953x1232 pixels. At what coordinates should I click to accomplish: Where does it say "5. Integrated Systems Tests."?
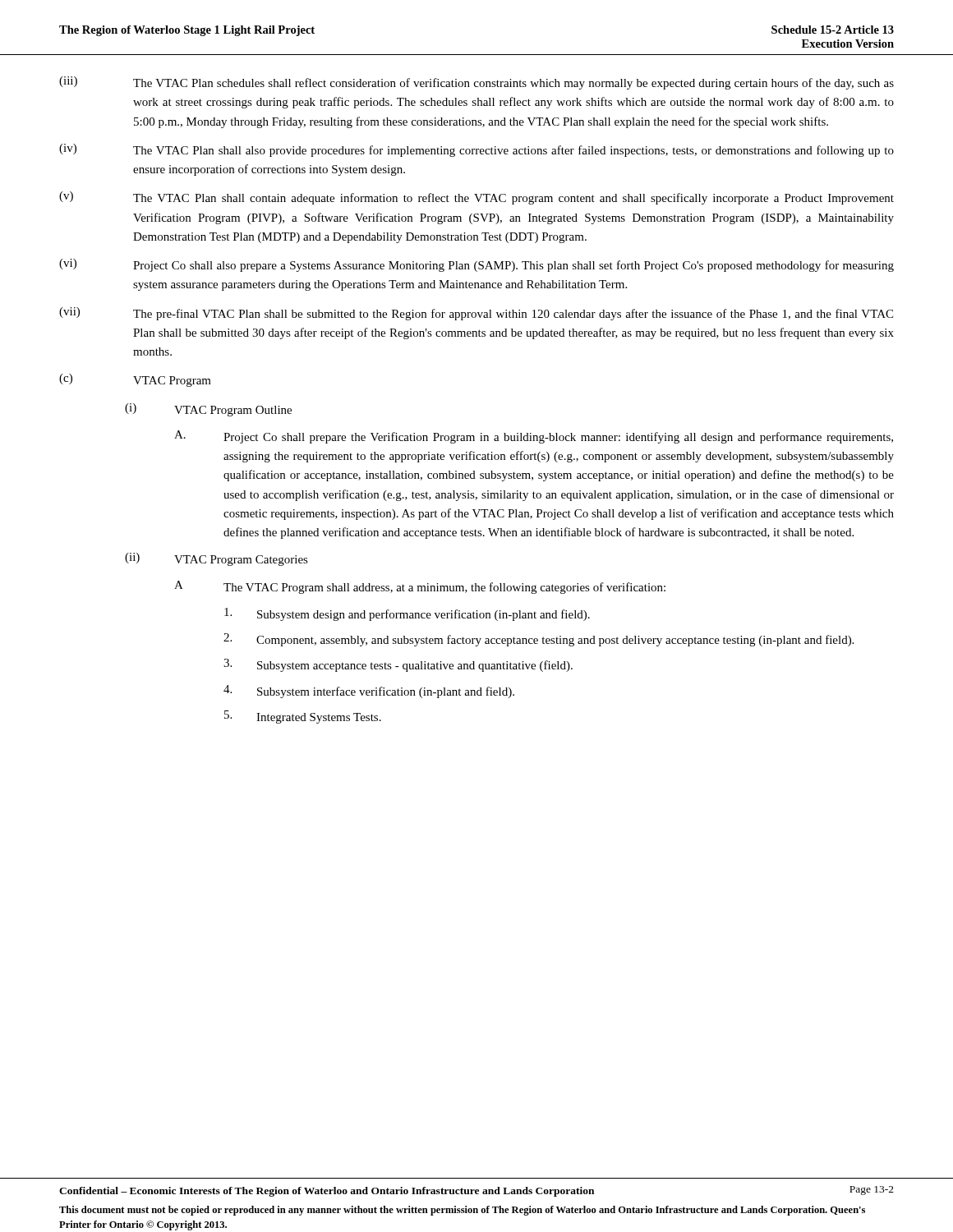303,717
